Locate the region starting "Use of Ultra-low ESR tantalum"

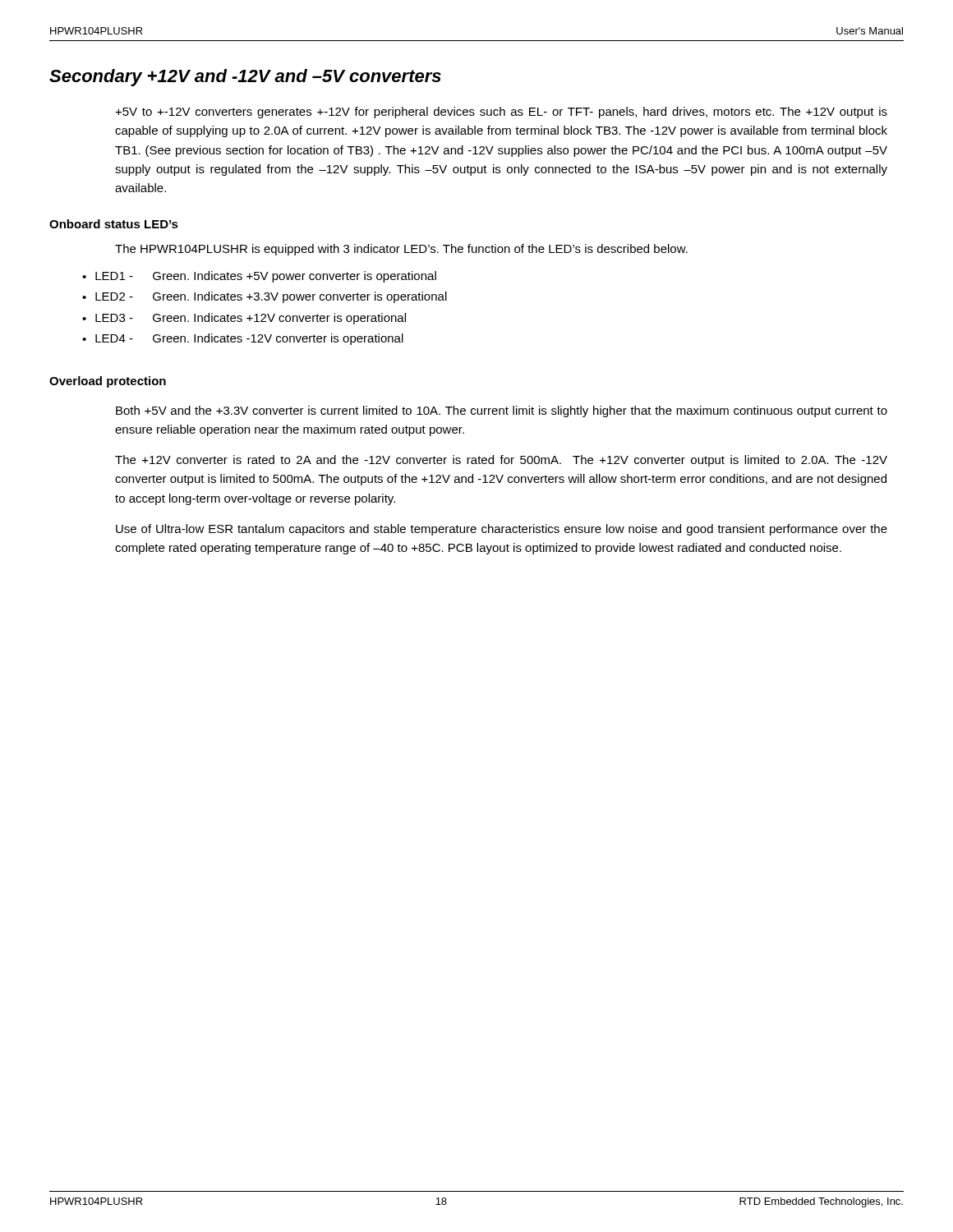[x=501, y=538]
